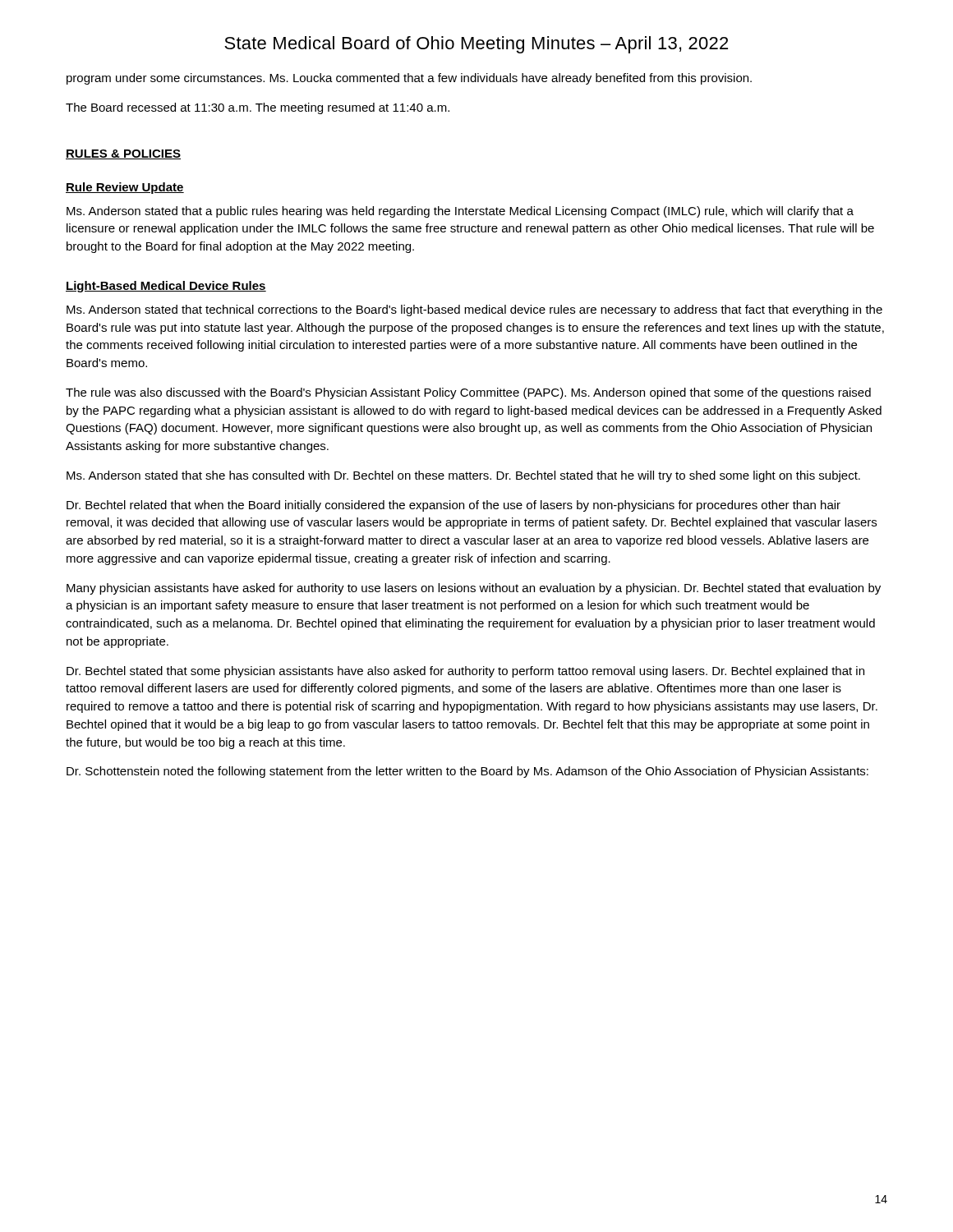Image resolution: width=953 pixels, height=1232 pixels.
Task: Select the text block that says "Dr. Bechtel stated that some physician assistants"
Action: [472, 706]
